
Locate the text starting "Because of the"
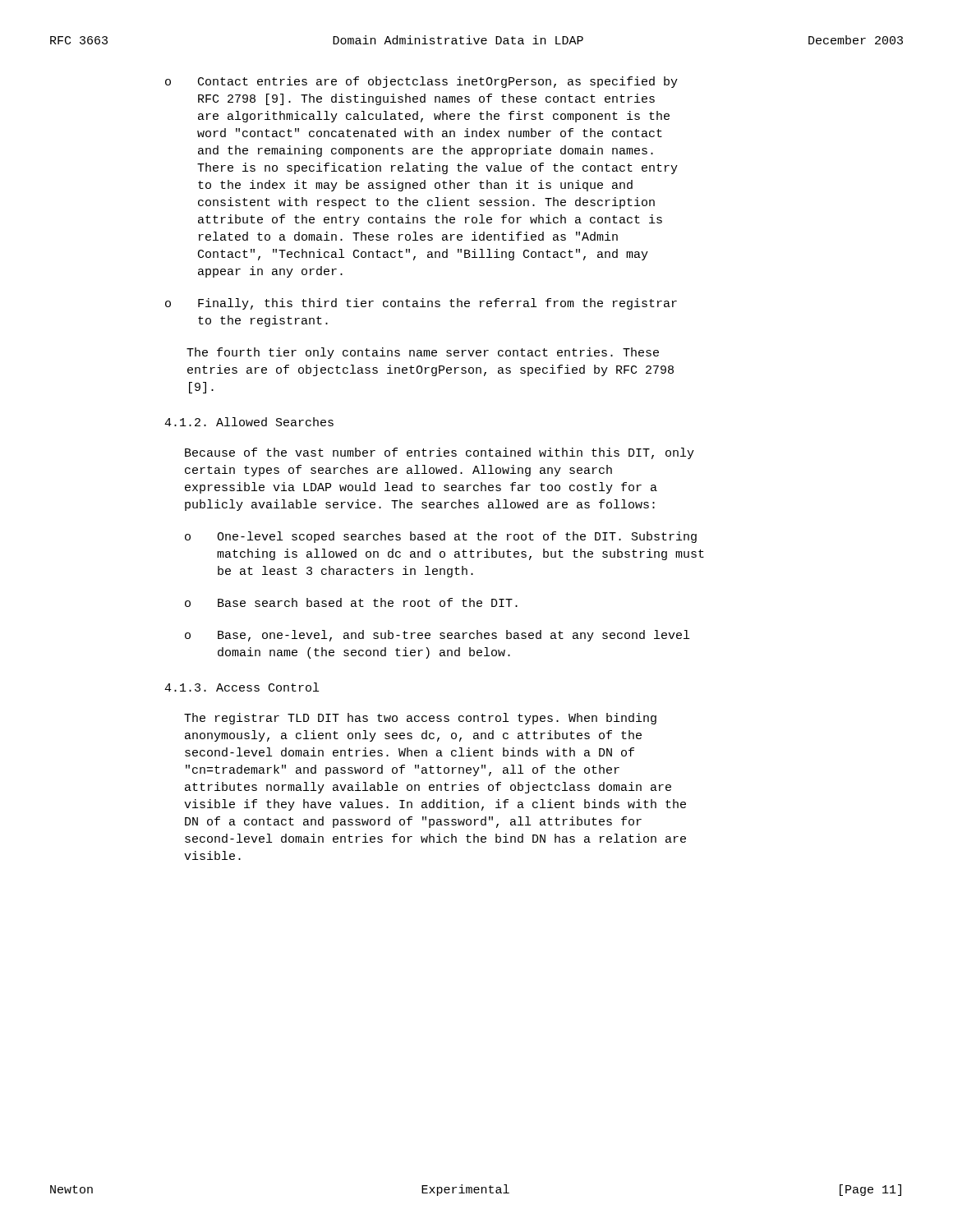(439, 480)
